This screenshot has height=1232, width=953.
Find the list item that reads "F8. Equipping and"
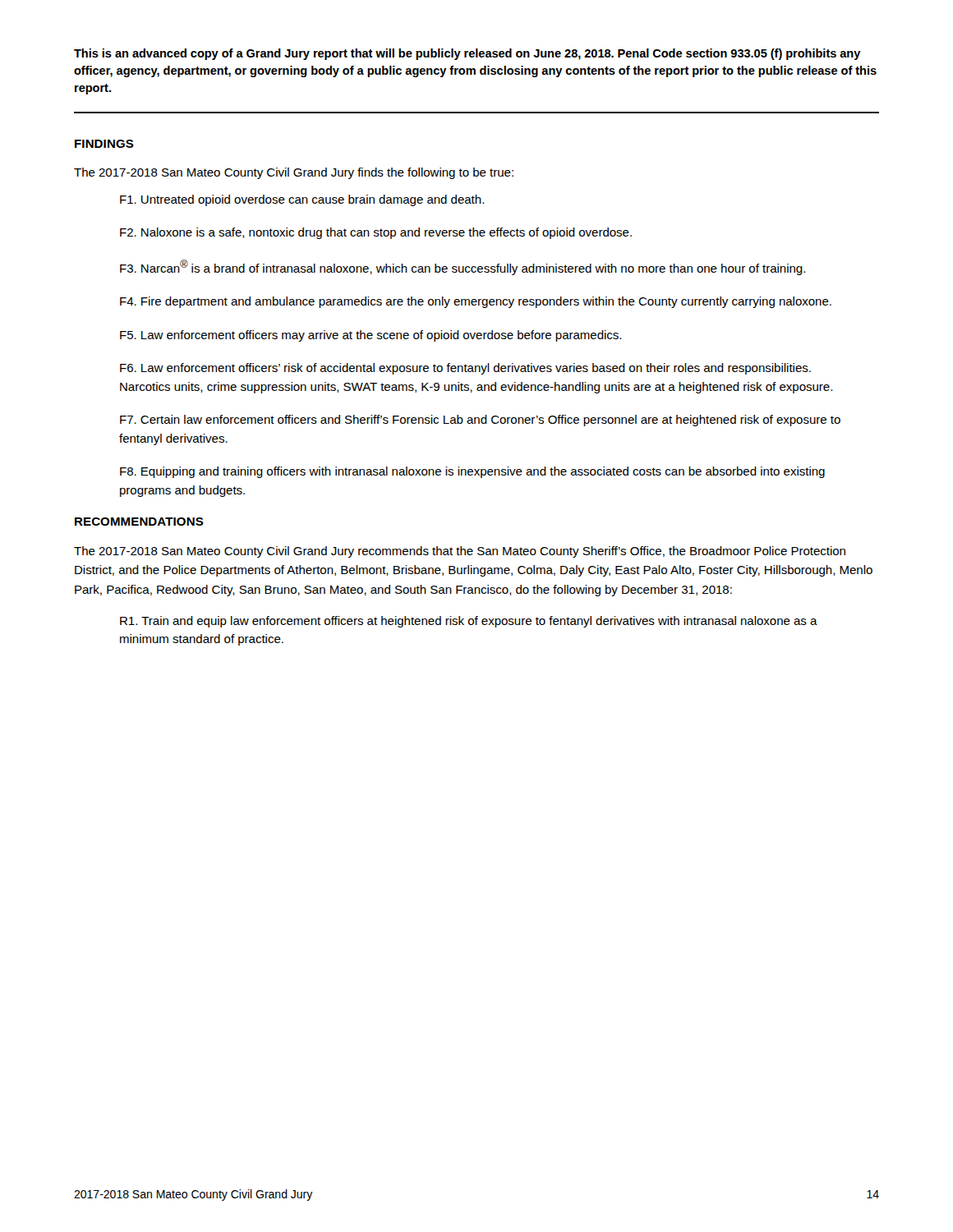[472, 480]
